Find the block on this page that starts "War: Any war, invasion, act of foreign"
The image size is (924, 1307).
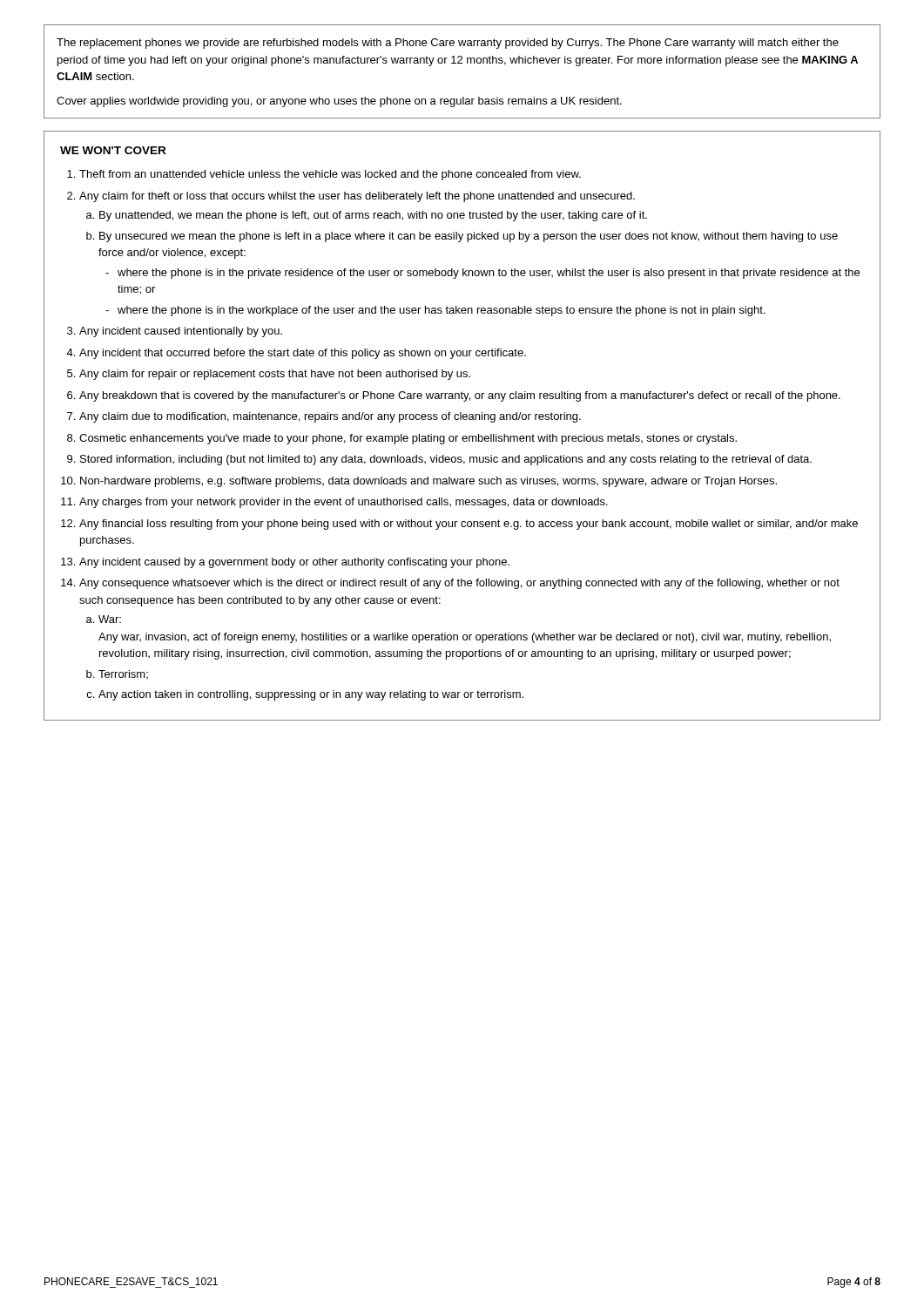click(x=465, y=636)
